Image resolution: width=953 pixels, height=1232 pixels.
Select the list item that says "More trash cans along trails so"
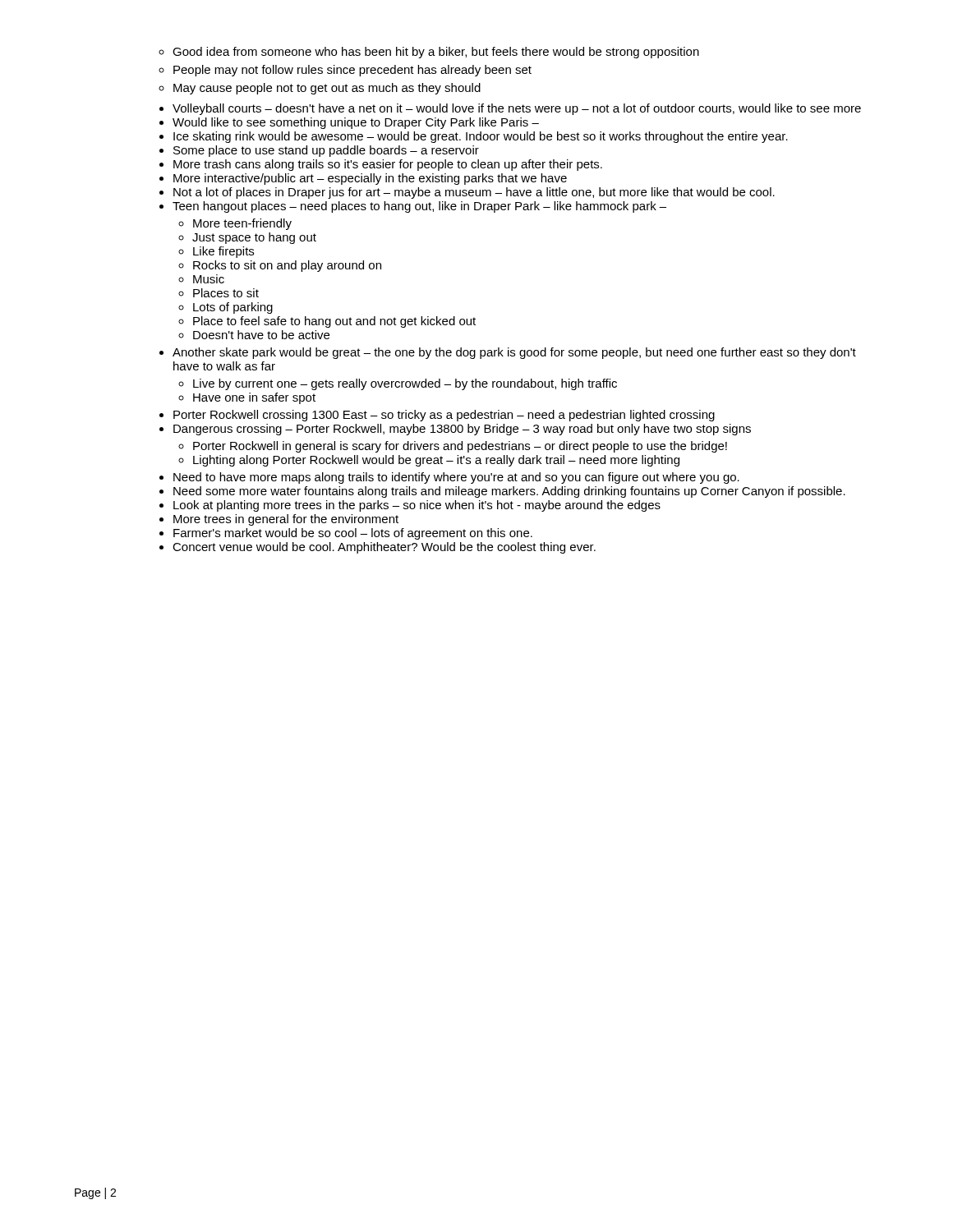[x=526, y=164]
